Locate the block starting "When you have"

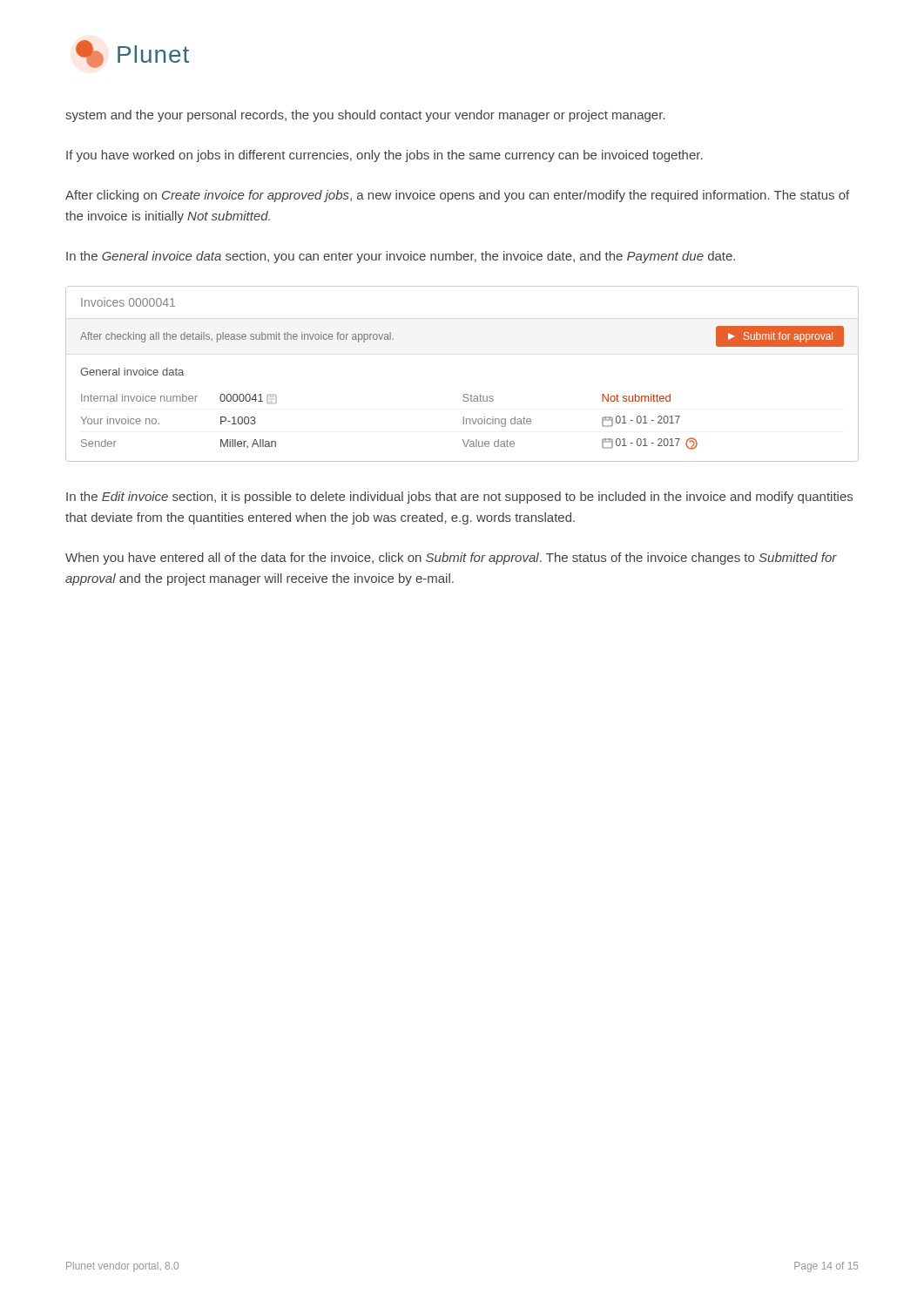(x=451, y=568)
